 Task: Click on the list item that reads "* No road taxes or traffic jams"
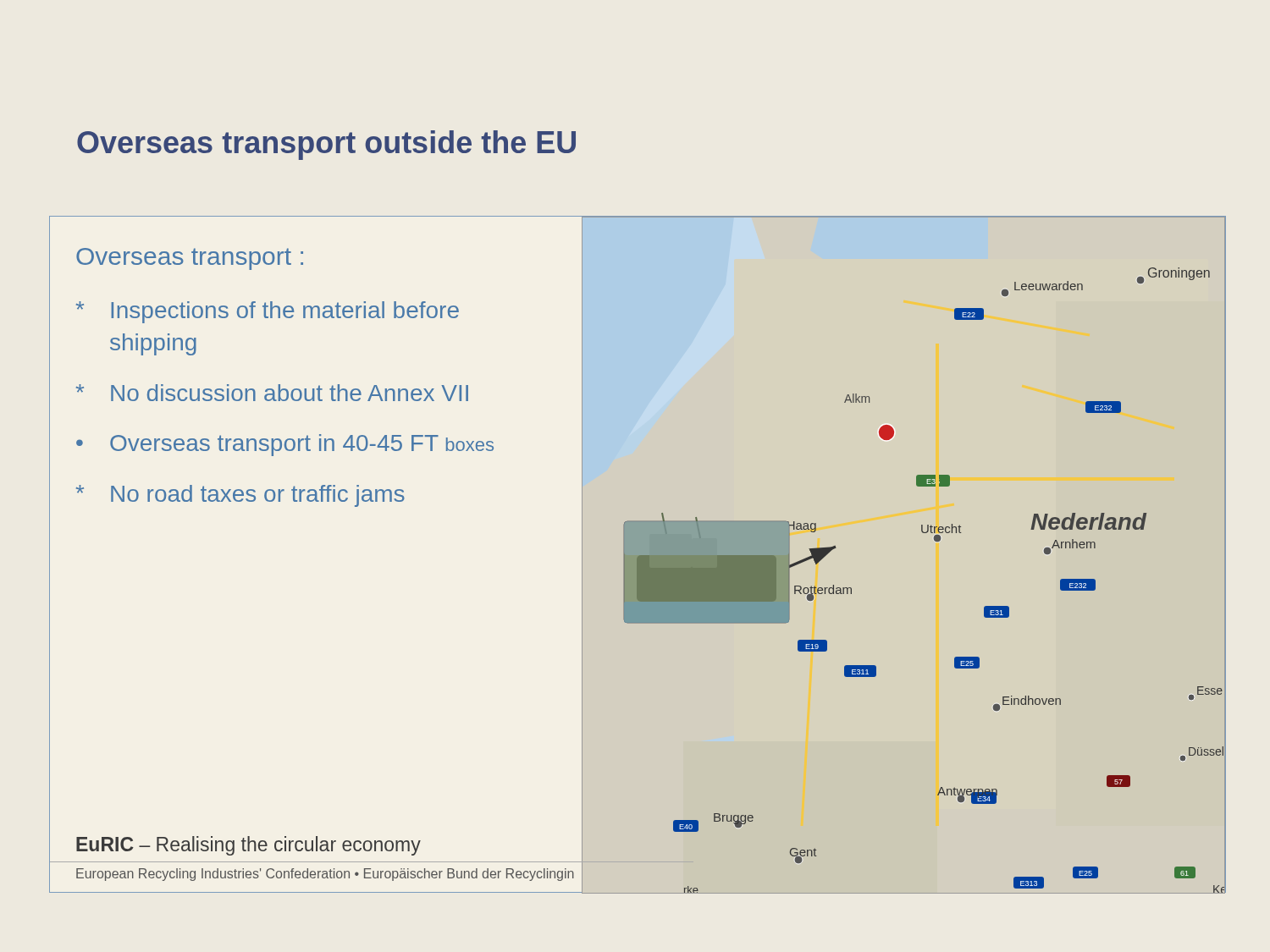coord(240,494)
